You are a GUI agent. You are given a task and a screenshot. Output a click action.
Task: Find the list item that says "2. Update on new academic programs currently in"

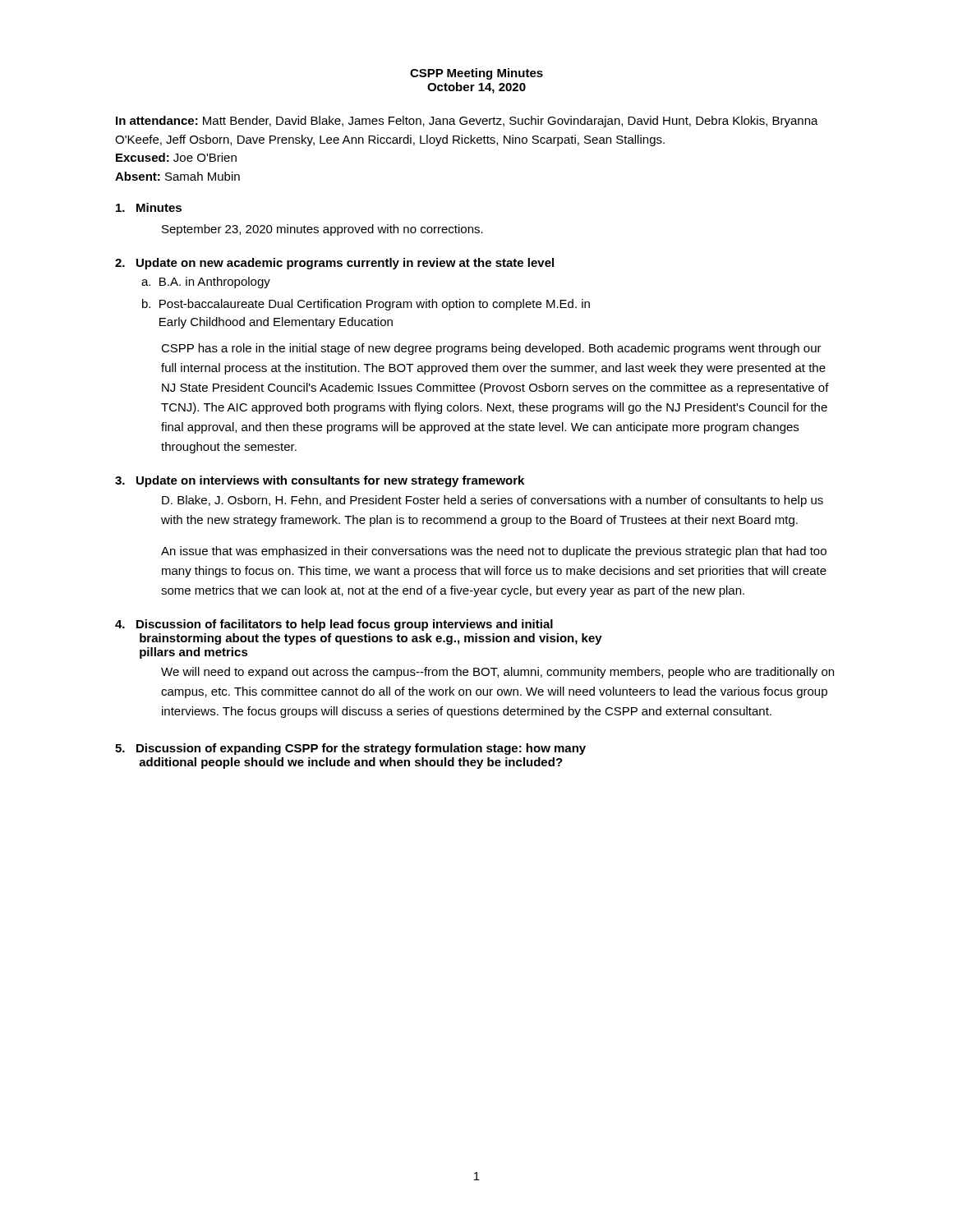click(x=476, y=293)
